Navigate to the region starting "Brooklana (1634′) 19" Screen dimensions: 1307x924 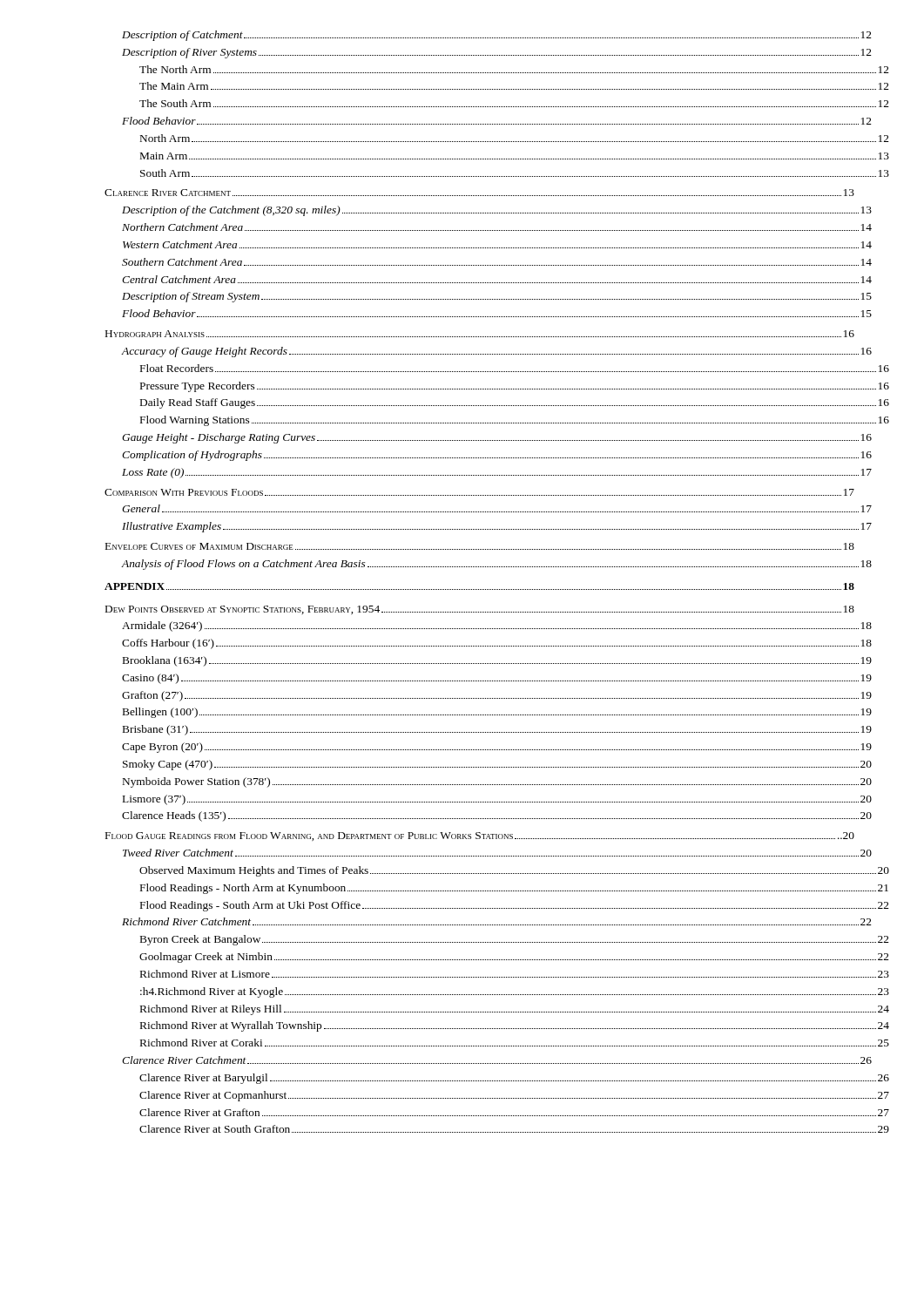(x=497, y=660)
